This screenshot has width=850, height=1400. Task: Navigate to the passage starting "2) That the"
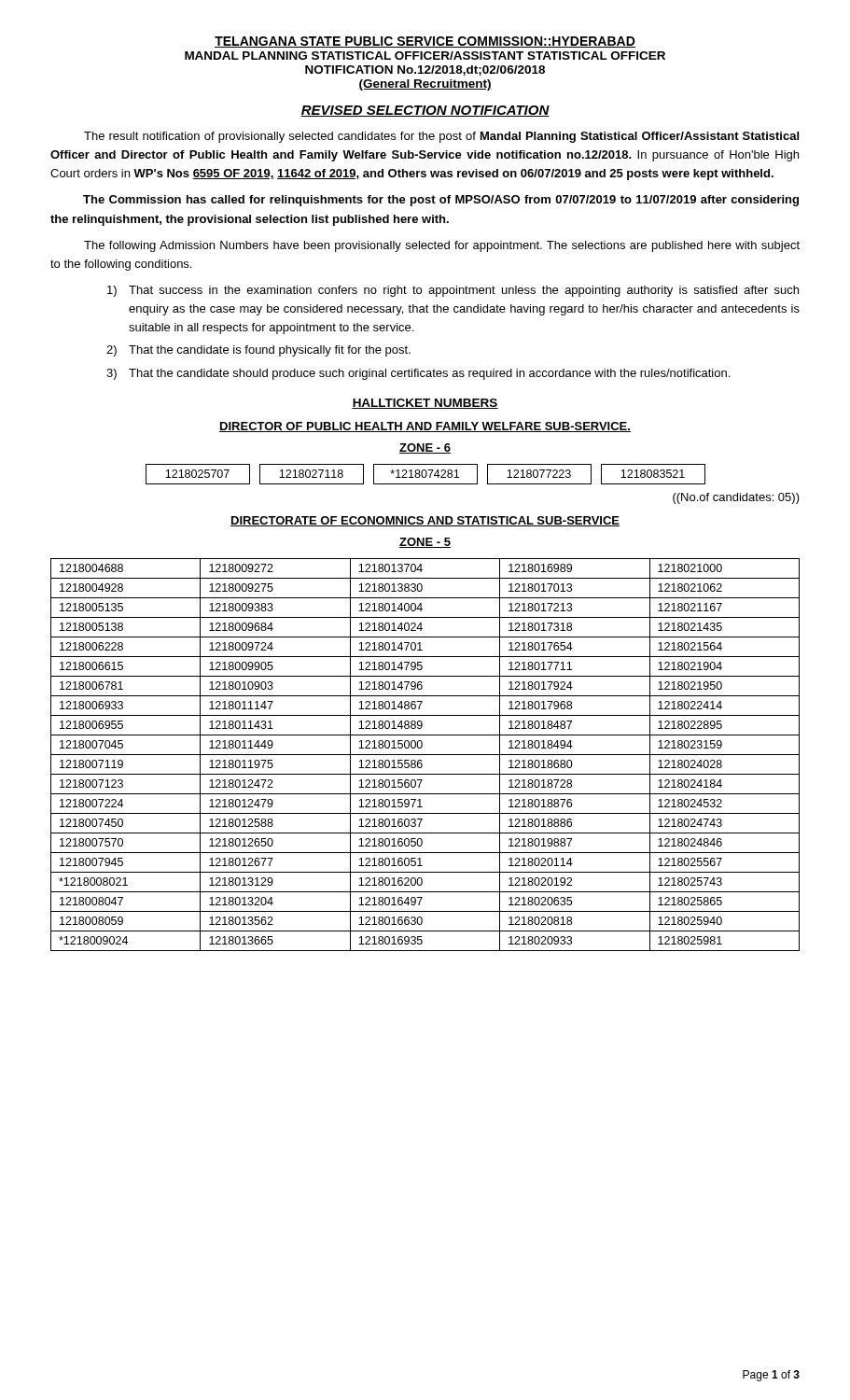point(259,350)
